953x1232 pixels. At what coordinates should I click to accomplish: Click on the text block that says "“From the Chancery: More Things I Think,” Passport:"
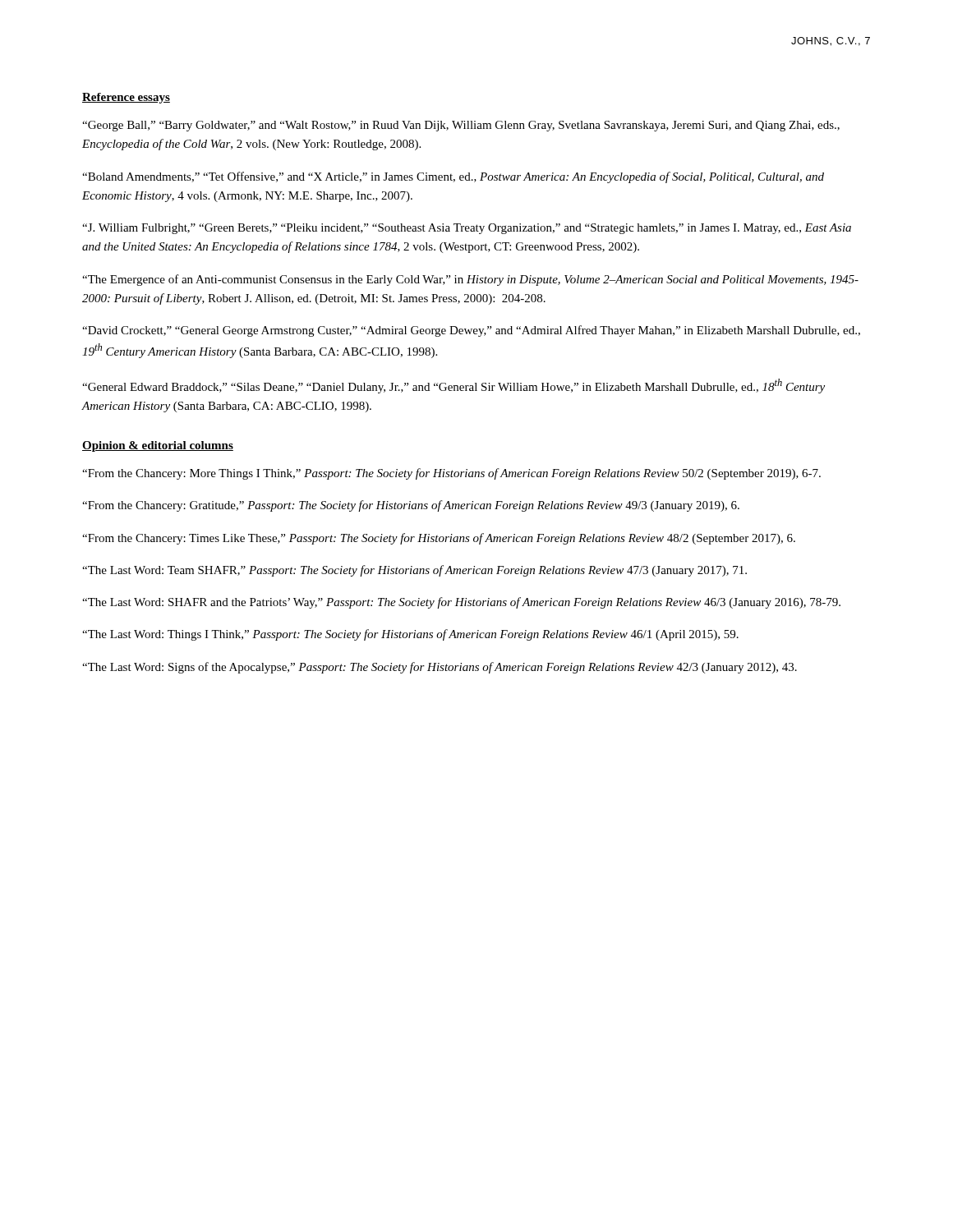pos(476,474)
